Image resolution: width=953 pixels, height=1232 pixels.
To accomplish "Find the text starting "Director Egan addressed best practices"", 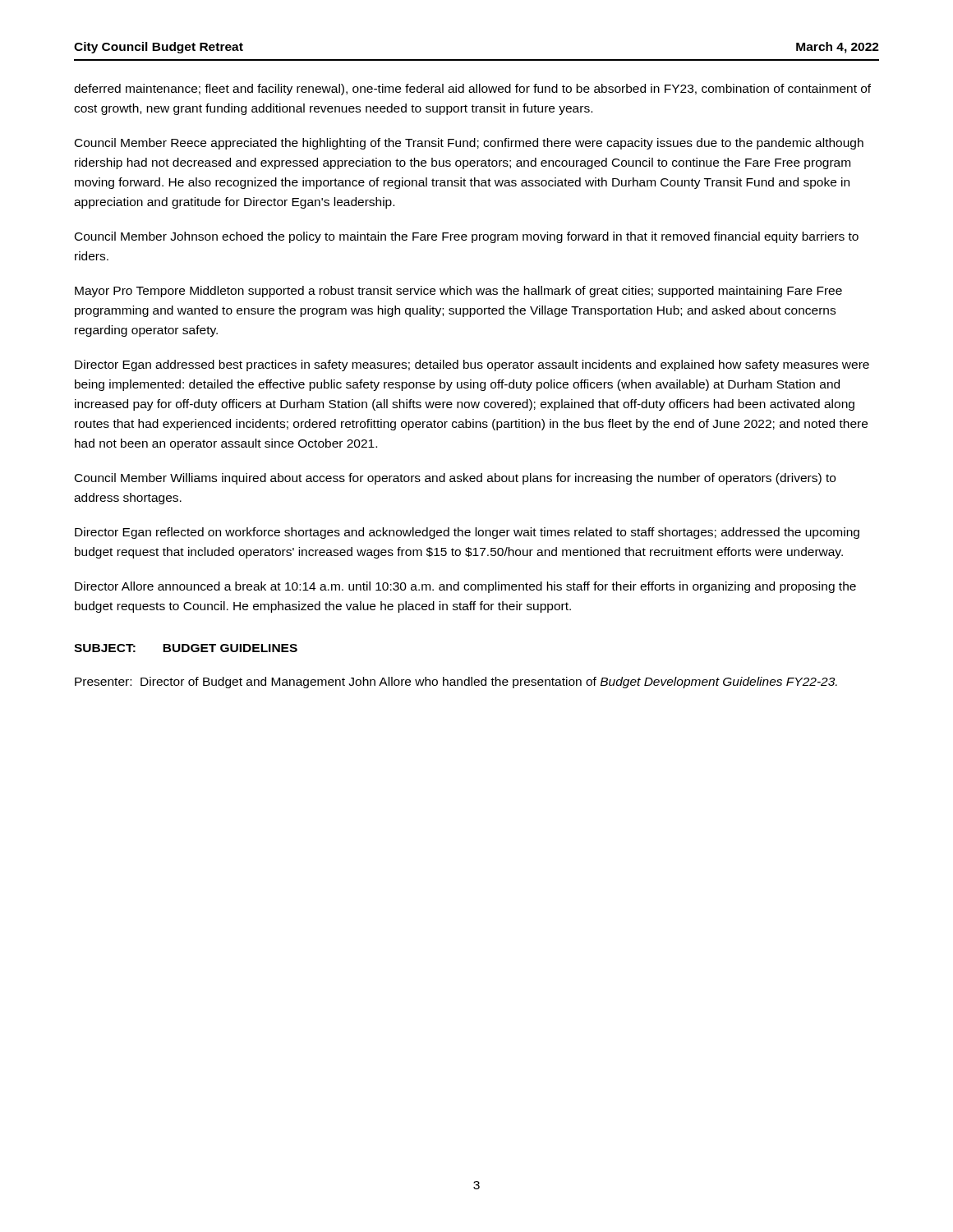I will click(472, 404).
